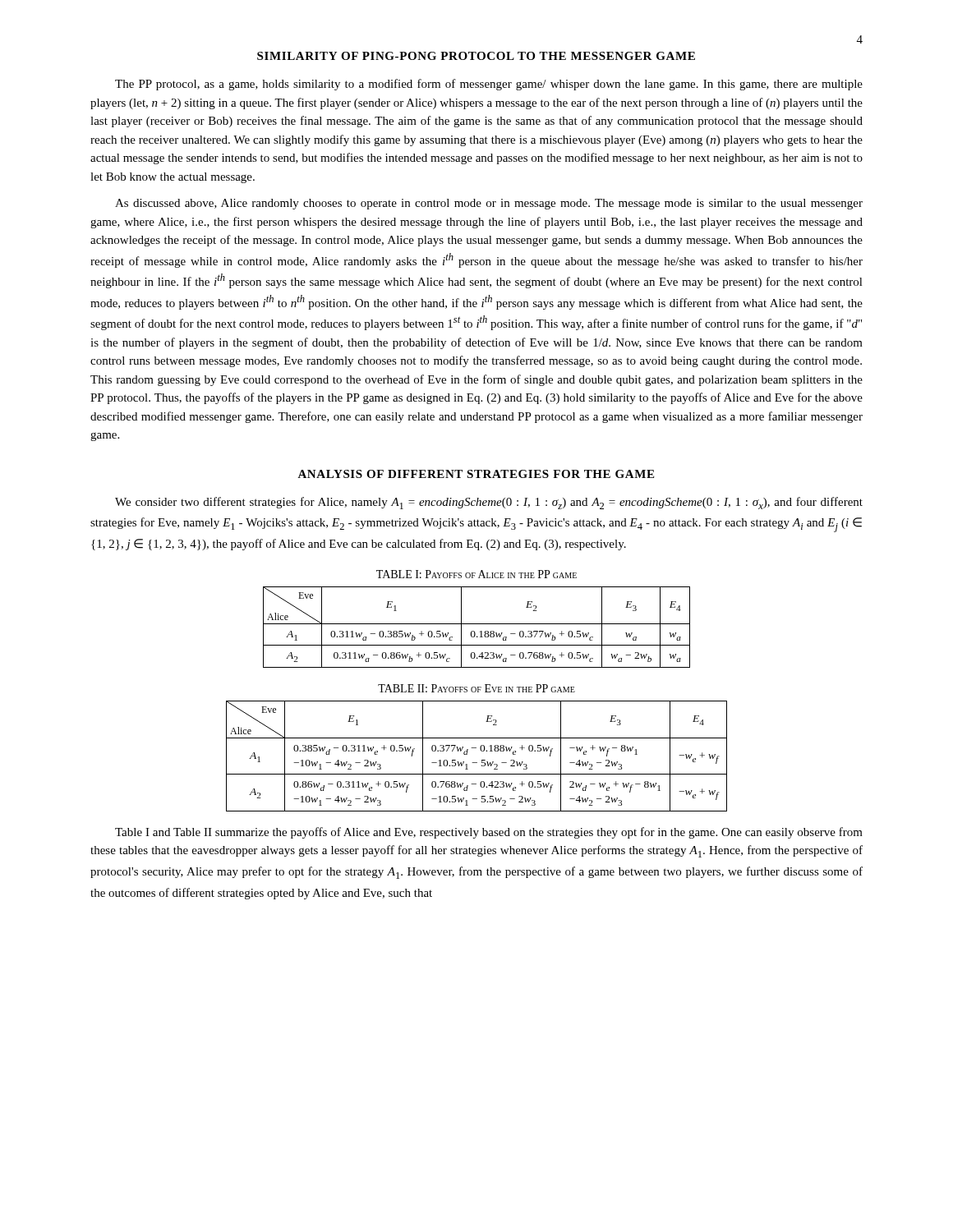Locate the text block starting "ANALYSIS OF DIFFERENT STRATEGIES FOR THE"
The image size is (953, 1232).
click(476, 474)
